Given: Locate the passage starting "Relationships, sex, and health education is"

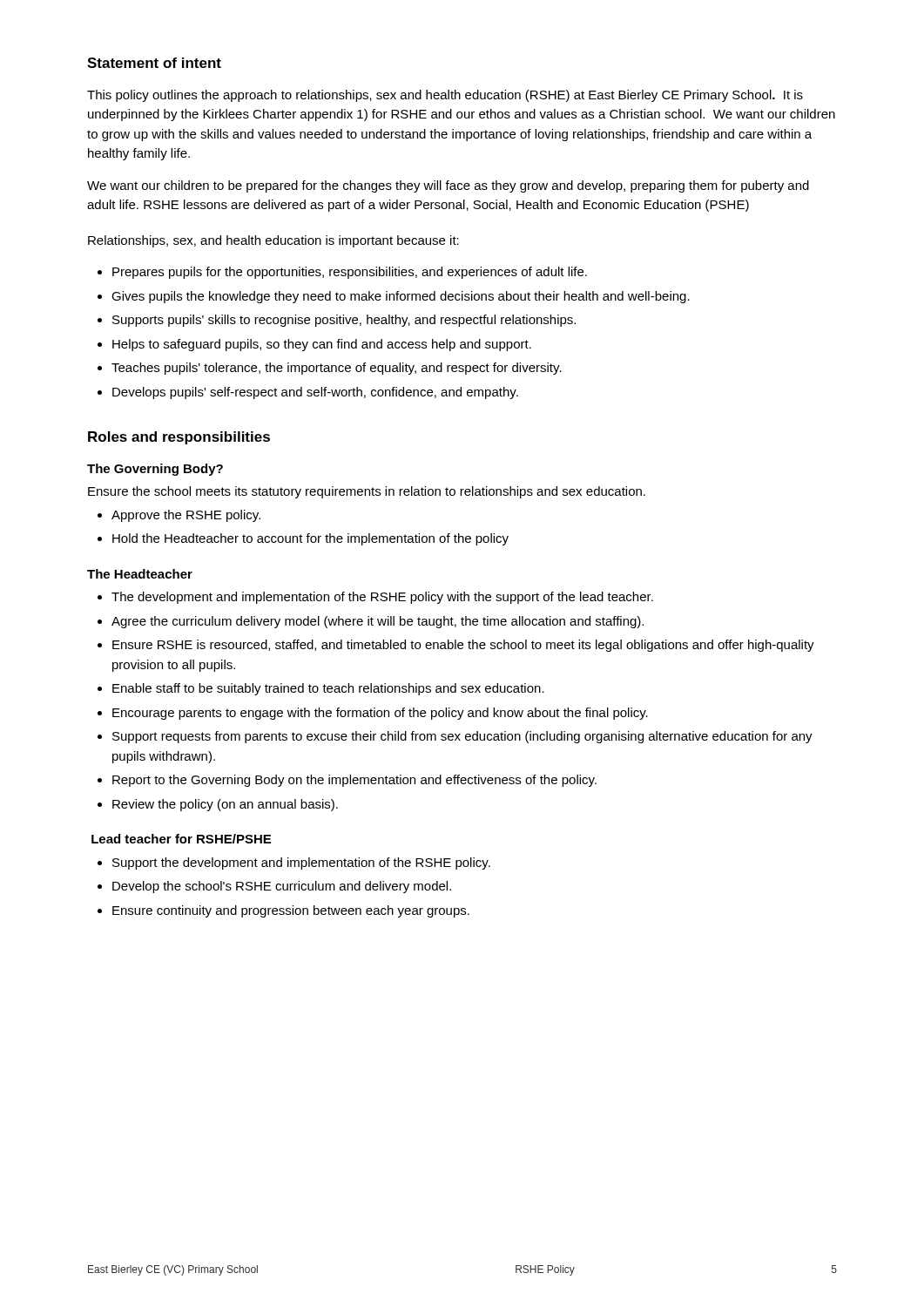Looking at the screenshot, I should pyautogui.click(x=462, y=240).
